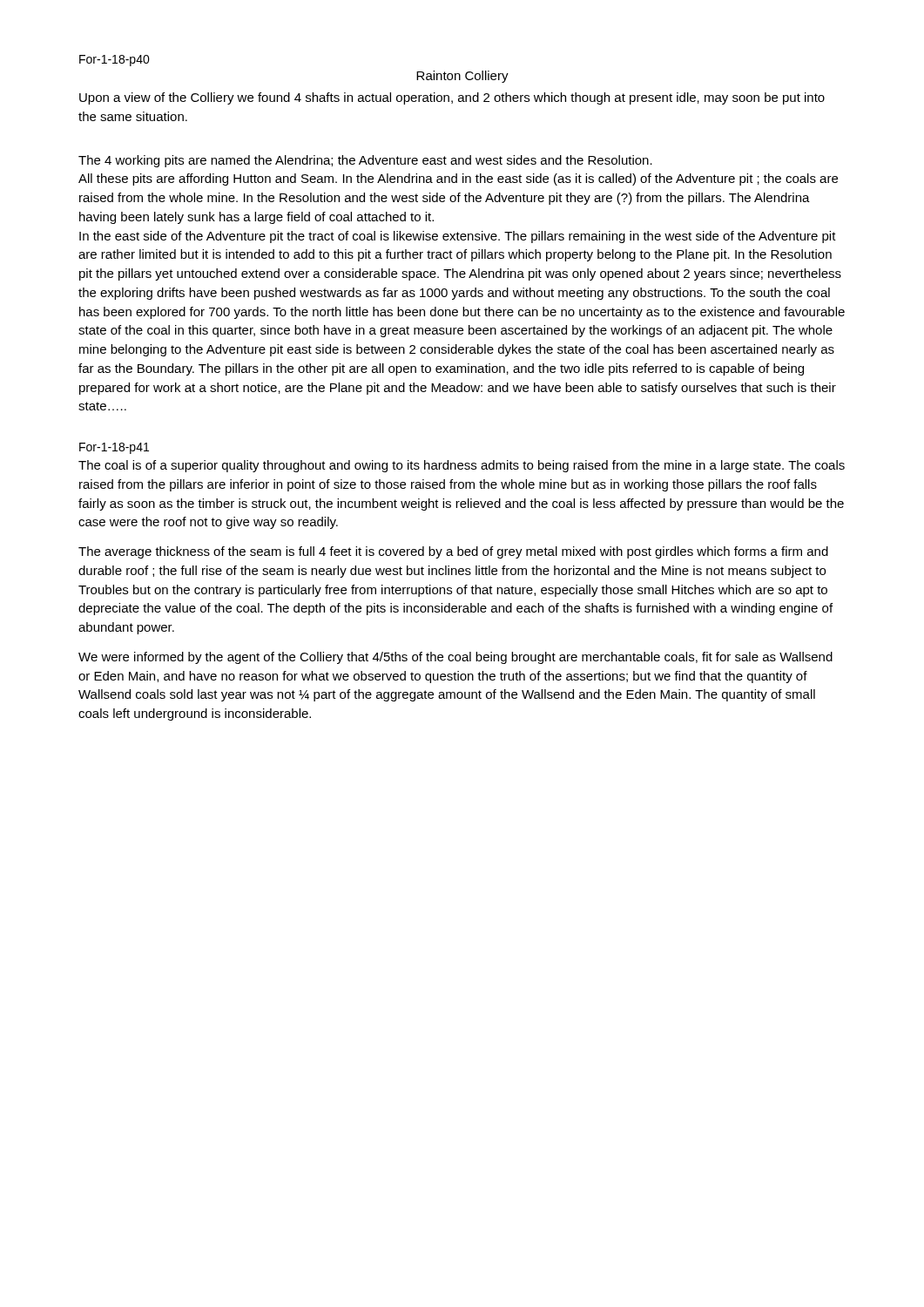
Task: Click on the text block that says "Upon a view of"
Action: point(452,107)
